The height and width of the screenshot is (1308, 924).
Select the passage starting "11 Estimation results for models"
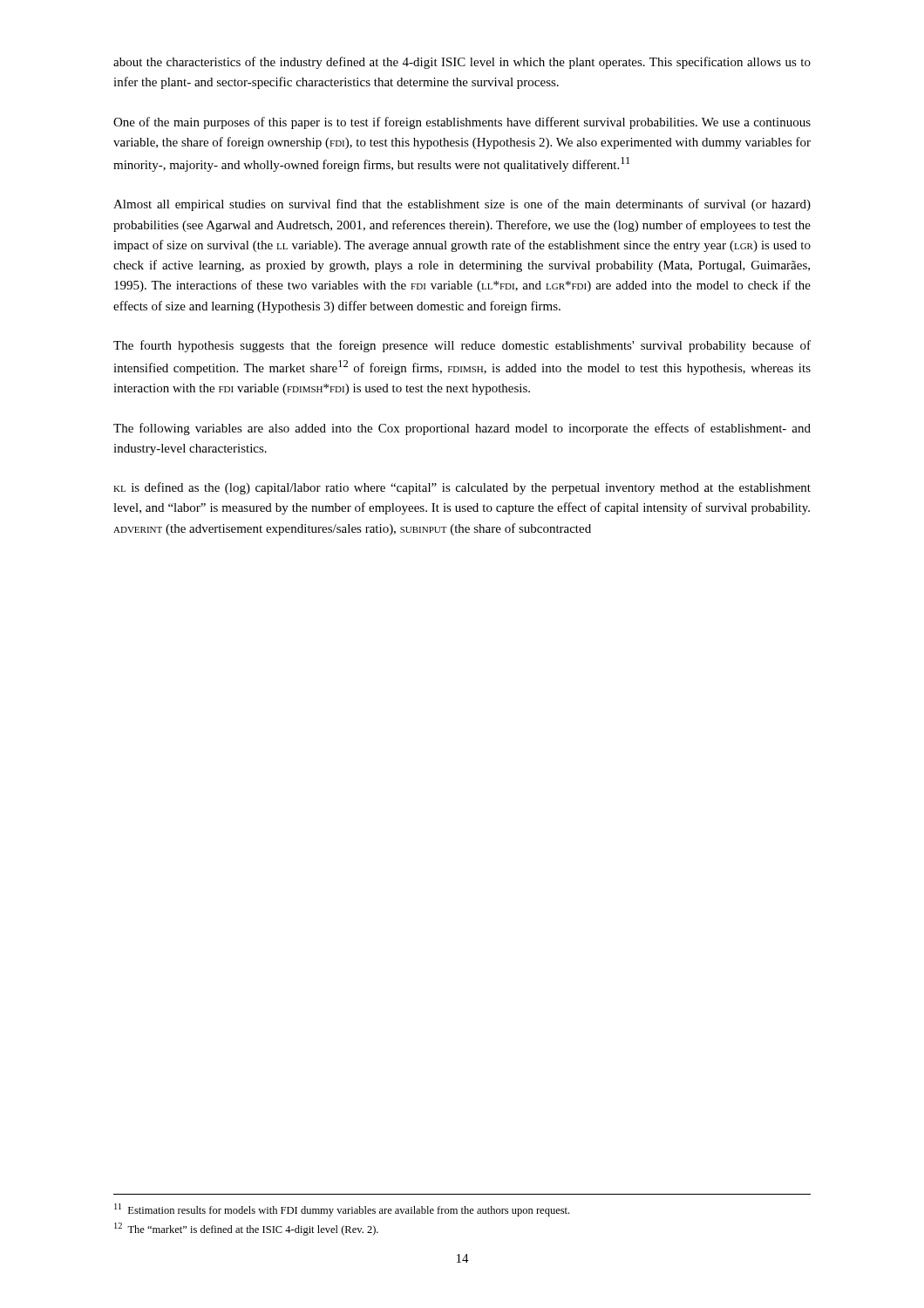[342, 1209]
